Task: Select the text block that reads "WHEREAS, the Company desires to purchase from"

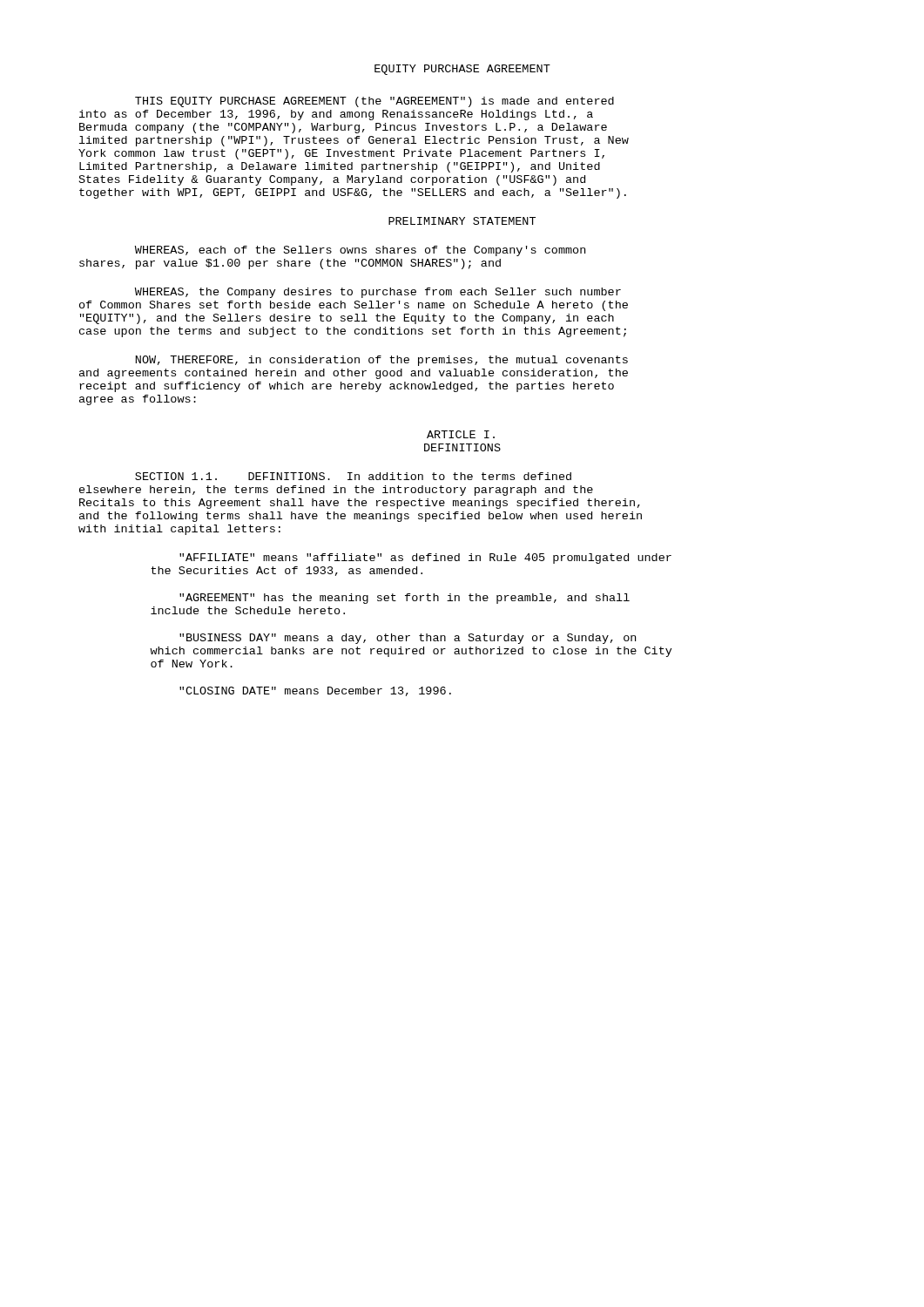Action: (354, 312)
